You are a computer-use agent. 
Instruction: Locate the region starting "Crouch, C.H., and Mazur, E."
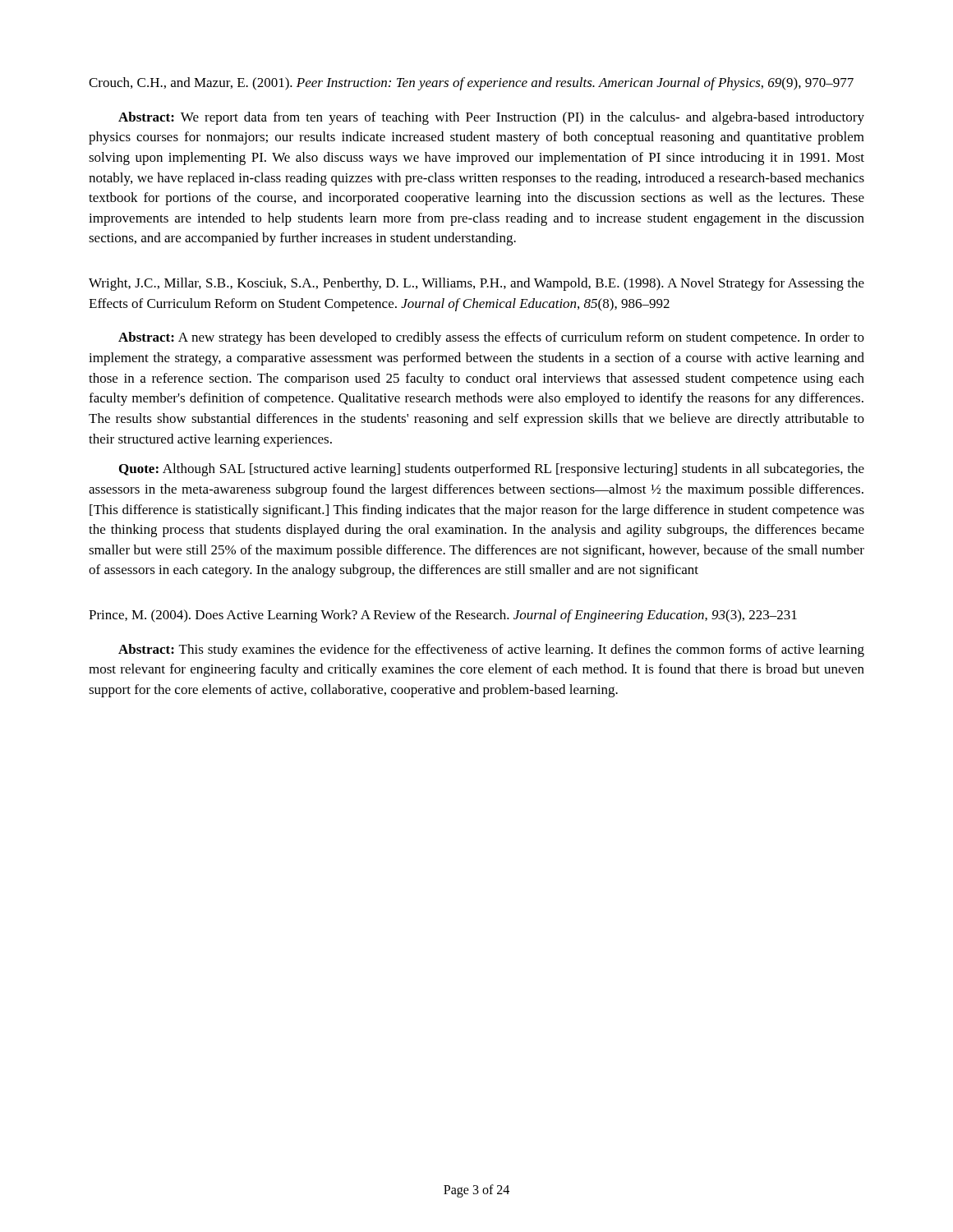point(476,161)
